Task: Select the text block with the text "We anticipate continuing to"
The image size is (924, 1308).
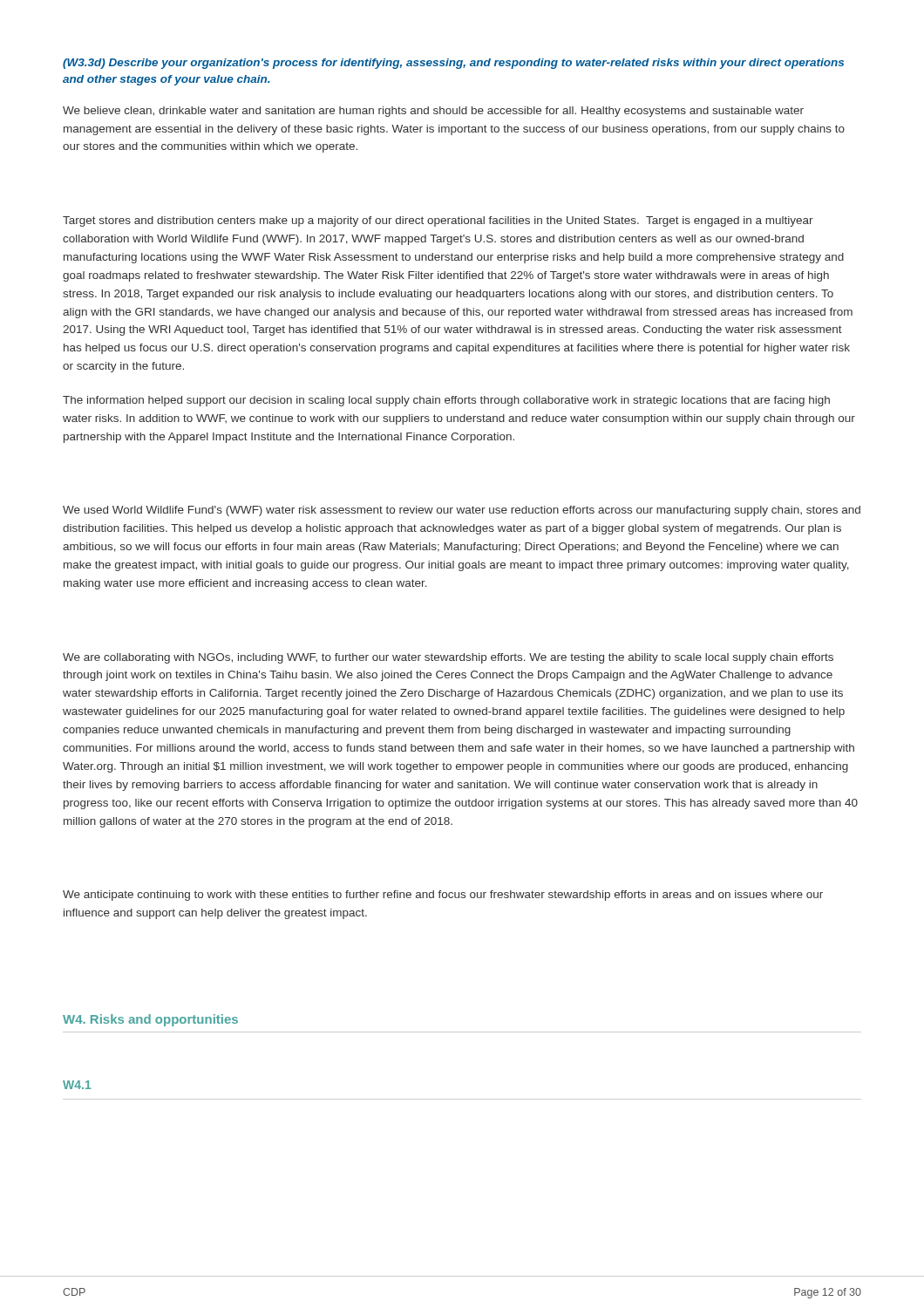Action: tap(462, 904)
